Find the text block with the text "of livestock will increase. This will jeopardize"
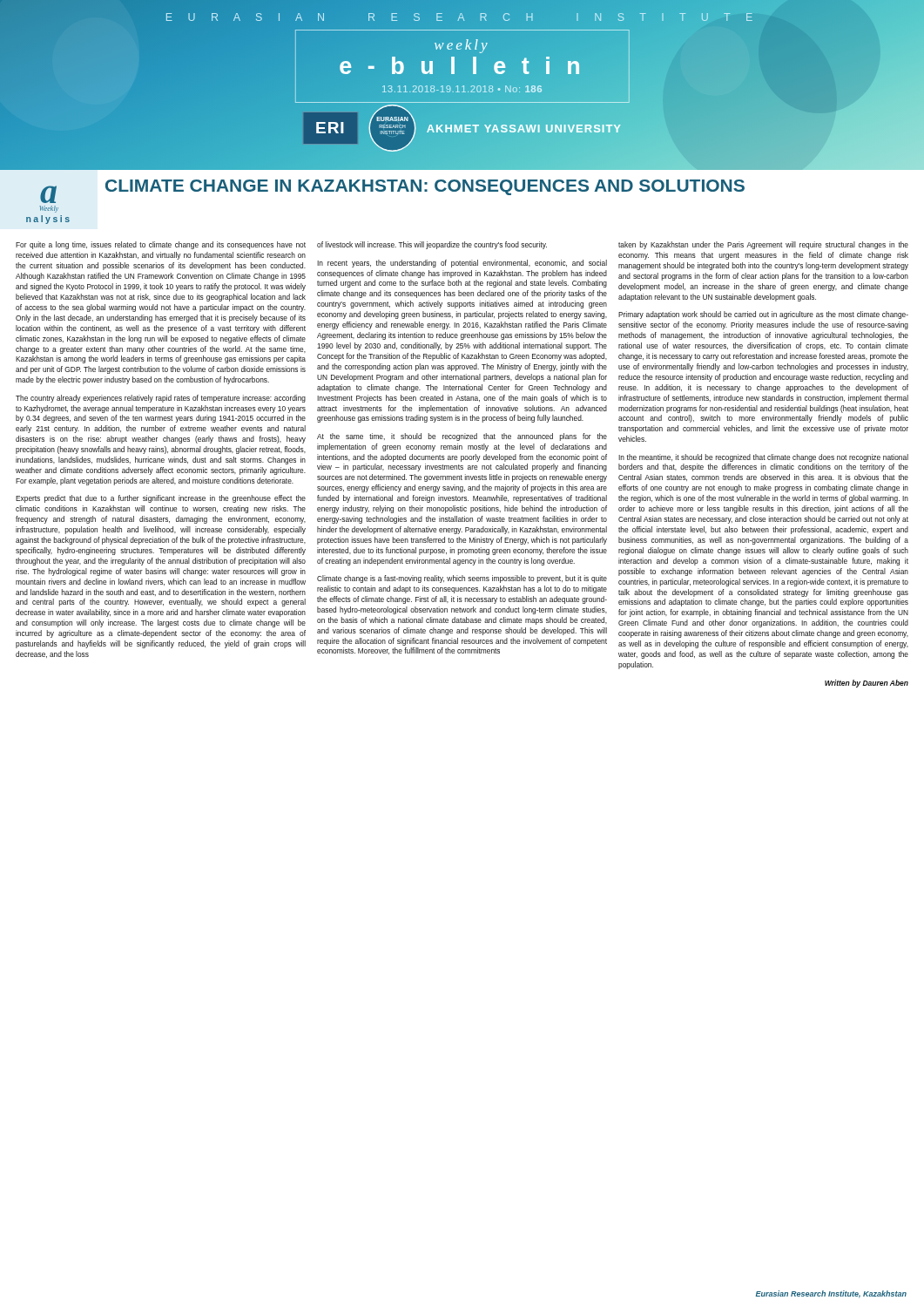Viewport: 924px width, 1307px height. point(462,449)
